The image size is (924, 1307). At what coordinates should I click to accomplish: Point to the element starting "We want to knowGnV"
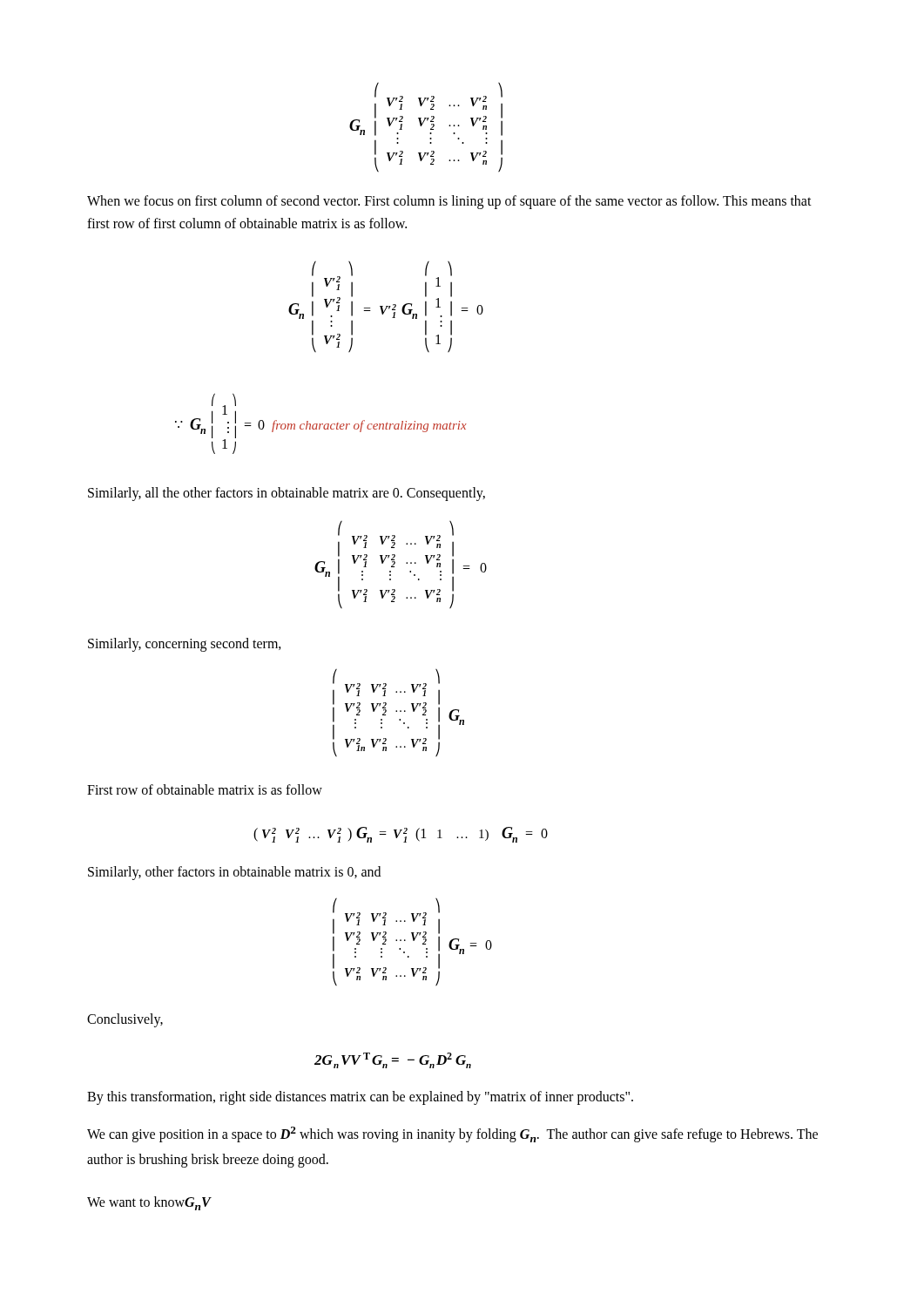(x=149, y=1204)
